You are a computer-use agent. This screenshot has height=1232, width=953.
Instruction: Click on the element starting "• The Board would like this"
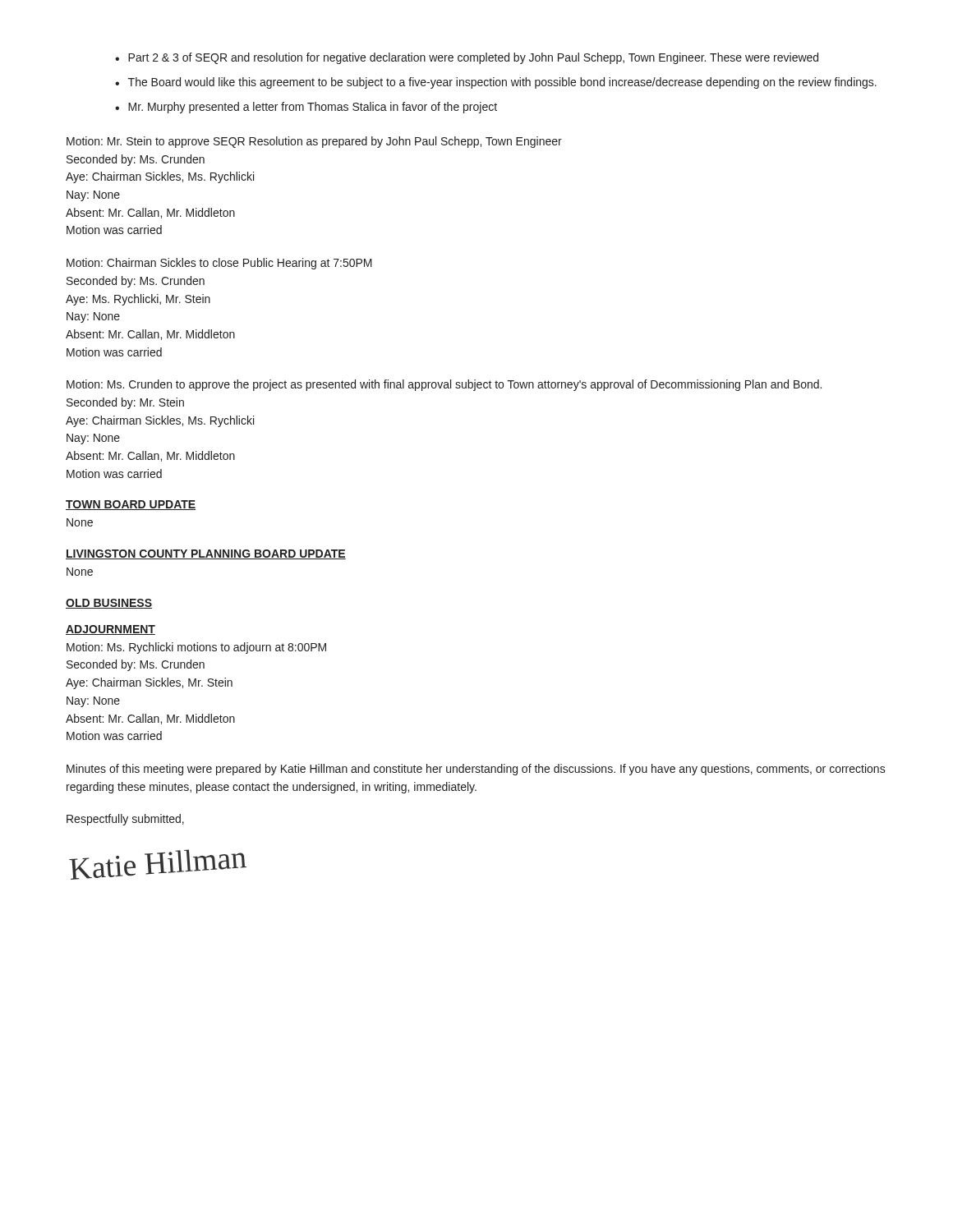tap(496, 84)
